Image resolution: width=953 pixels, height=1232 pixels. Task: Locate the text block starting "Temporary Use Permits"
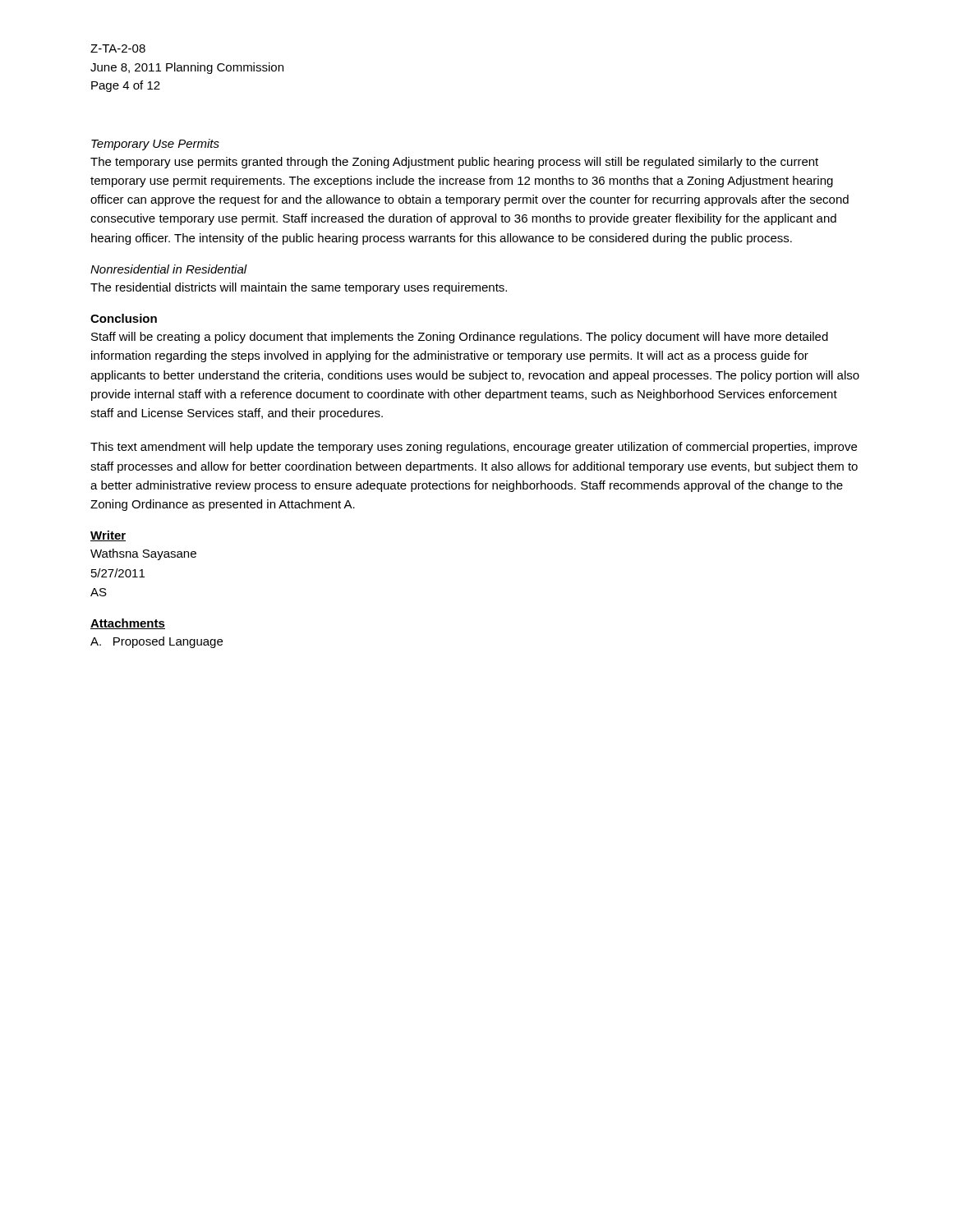(x=155, y=143)
